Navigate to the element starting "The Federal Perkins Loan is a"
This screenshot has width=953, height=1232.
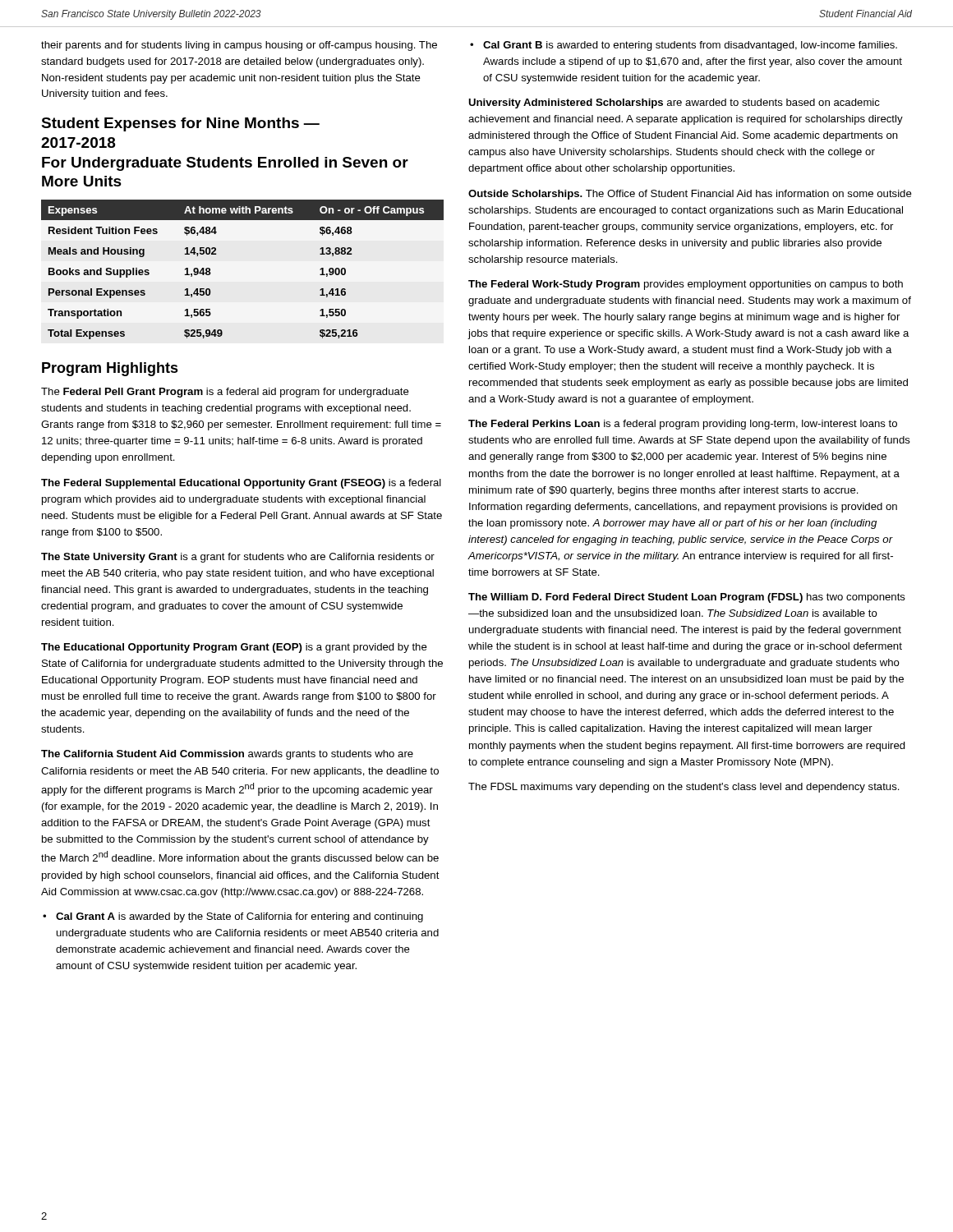coord(689,498)
